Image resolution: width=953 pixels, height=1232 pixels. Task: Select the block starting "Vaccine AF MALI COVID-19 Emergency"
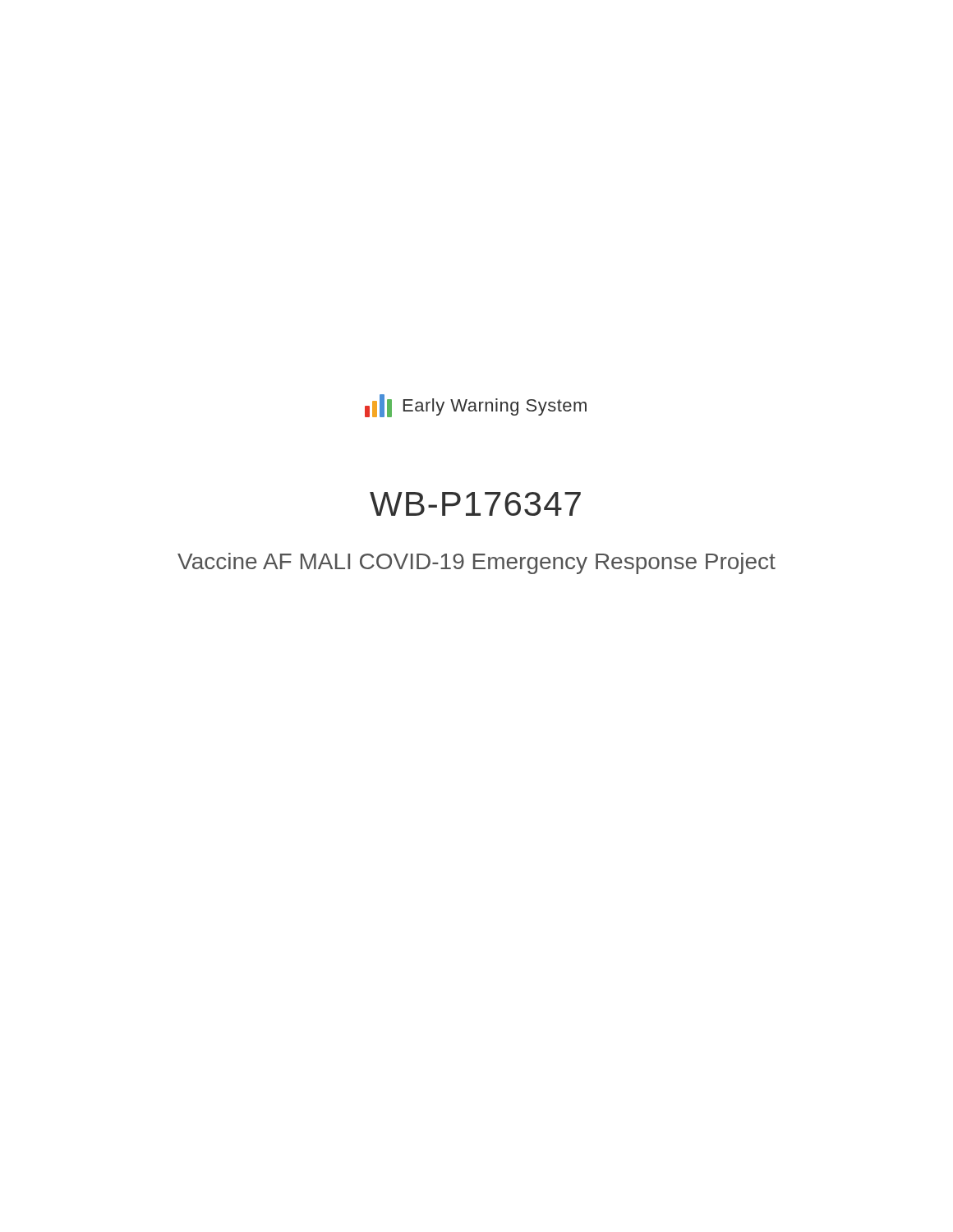click(x=476, y=561)
